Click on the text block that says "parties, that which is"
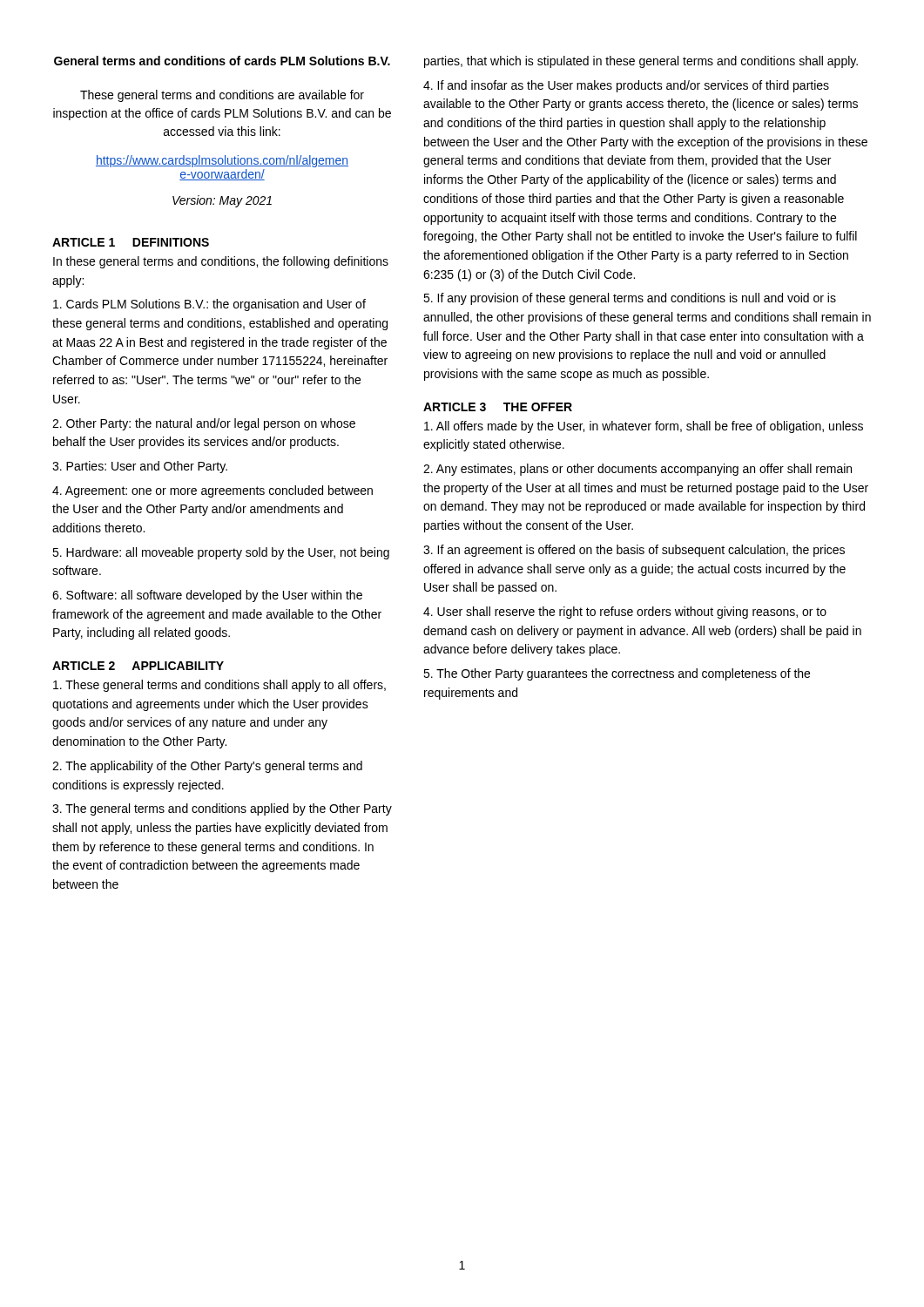924x1307 pixels. tap(647, 218)
